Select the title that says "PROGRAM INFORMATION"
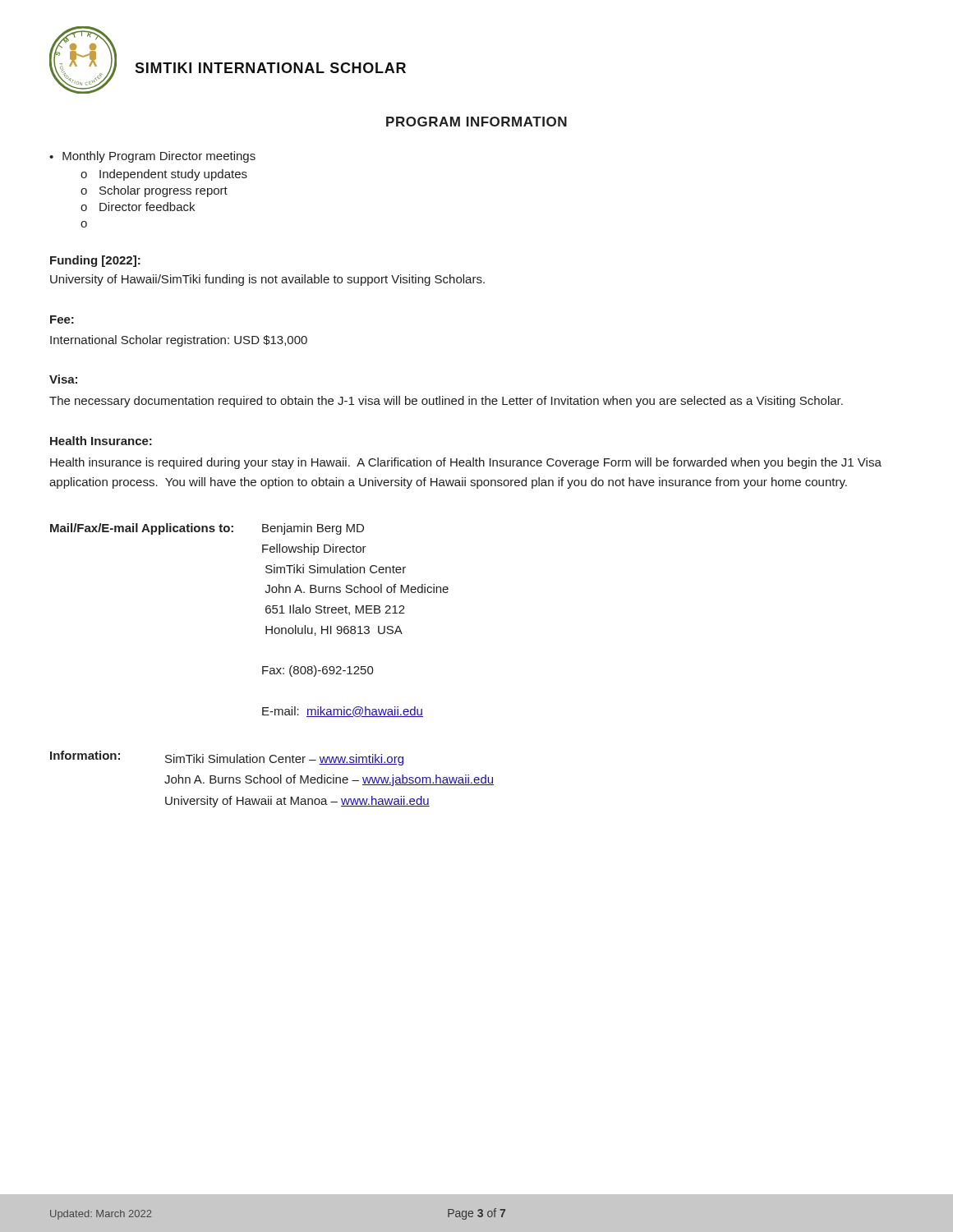This screenshot has height=1232, width=953. [x=476, y=122]
